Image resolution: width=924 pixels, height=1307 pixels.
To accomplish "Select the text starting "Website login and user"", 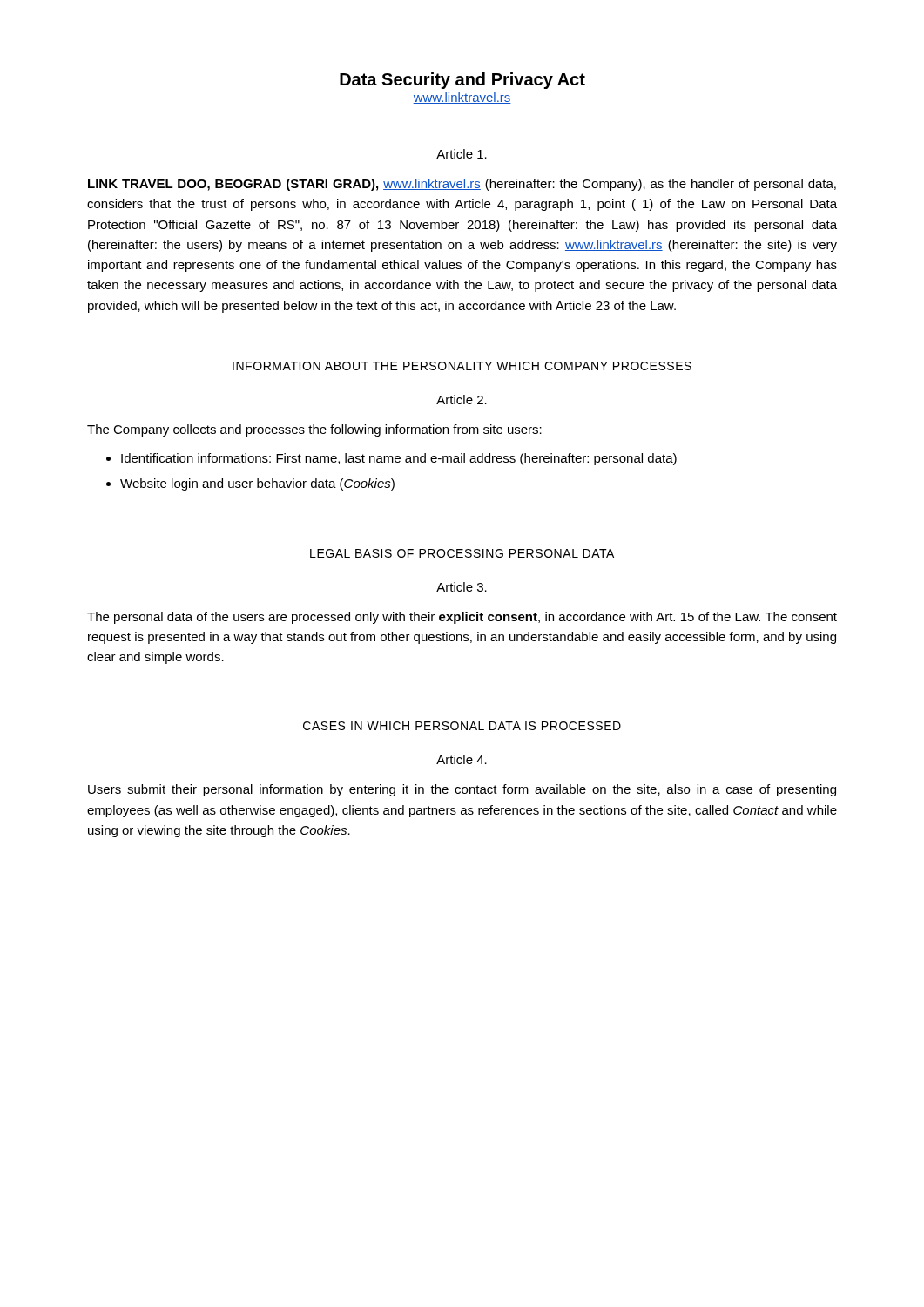I will click(x=258, y=483).
